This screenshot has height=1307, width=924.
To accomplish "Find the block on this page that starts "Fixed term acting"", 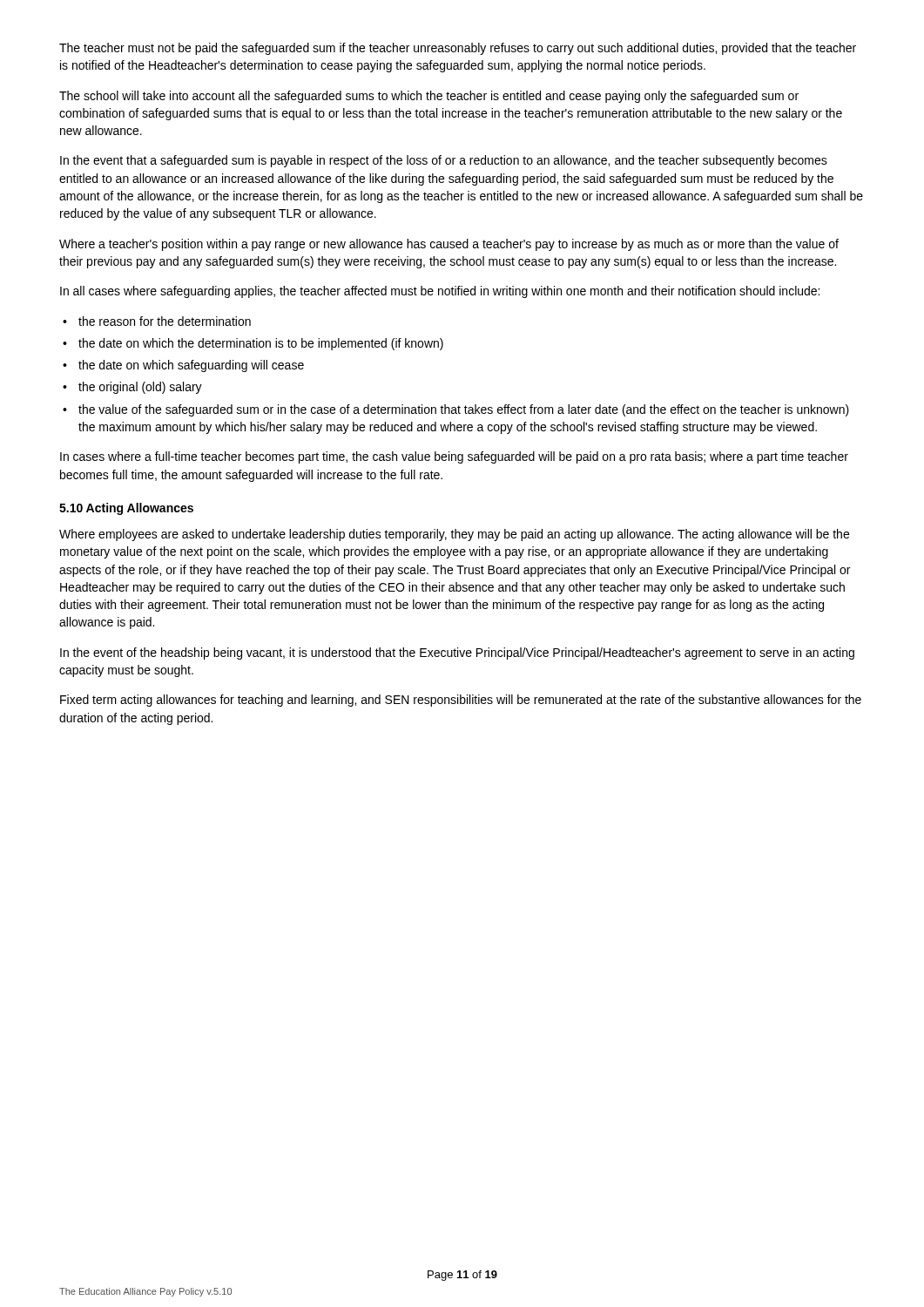I will click(462, 709).
